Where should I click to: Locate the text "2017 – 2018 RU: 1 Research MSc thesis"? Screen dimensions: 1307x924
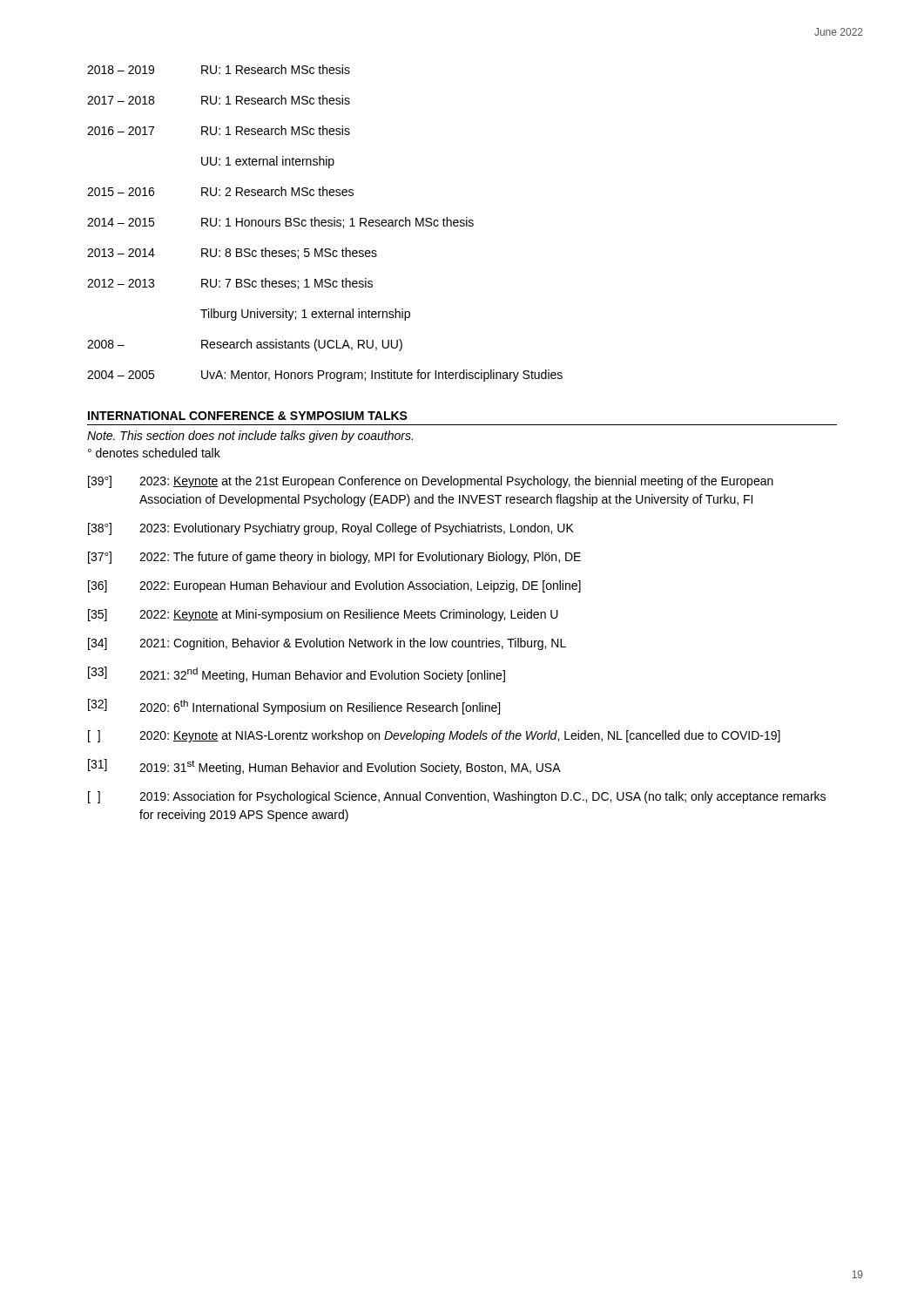pyautogui.click(x=219, y=101)
